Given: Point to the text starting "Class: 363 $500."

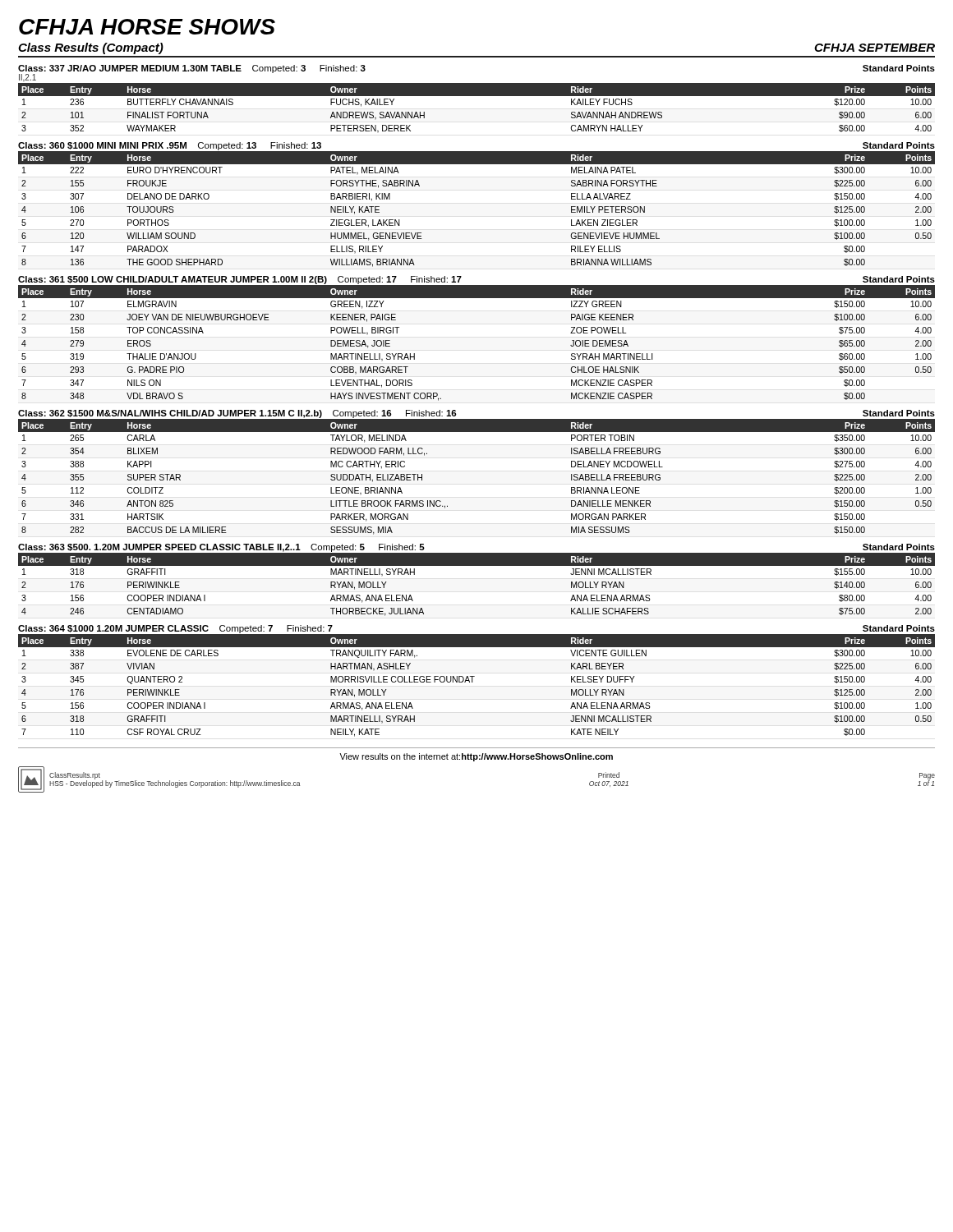Looking at the screenshot, I should point(476,547).
